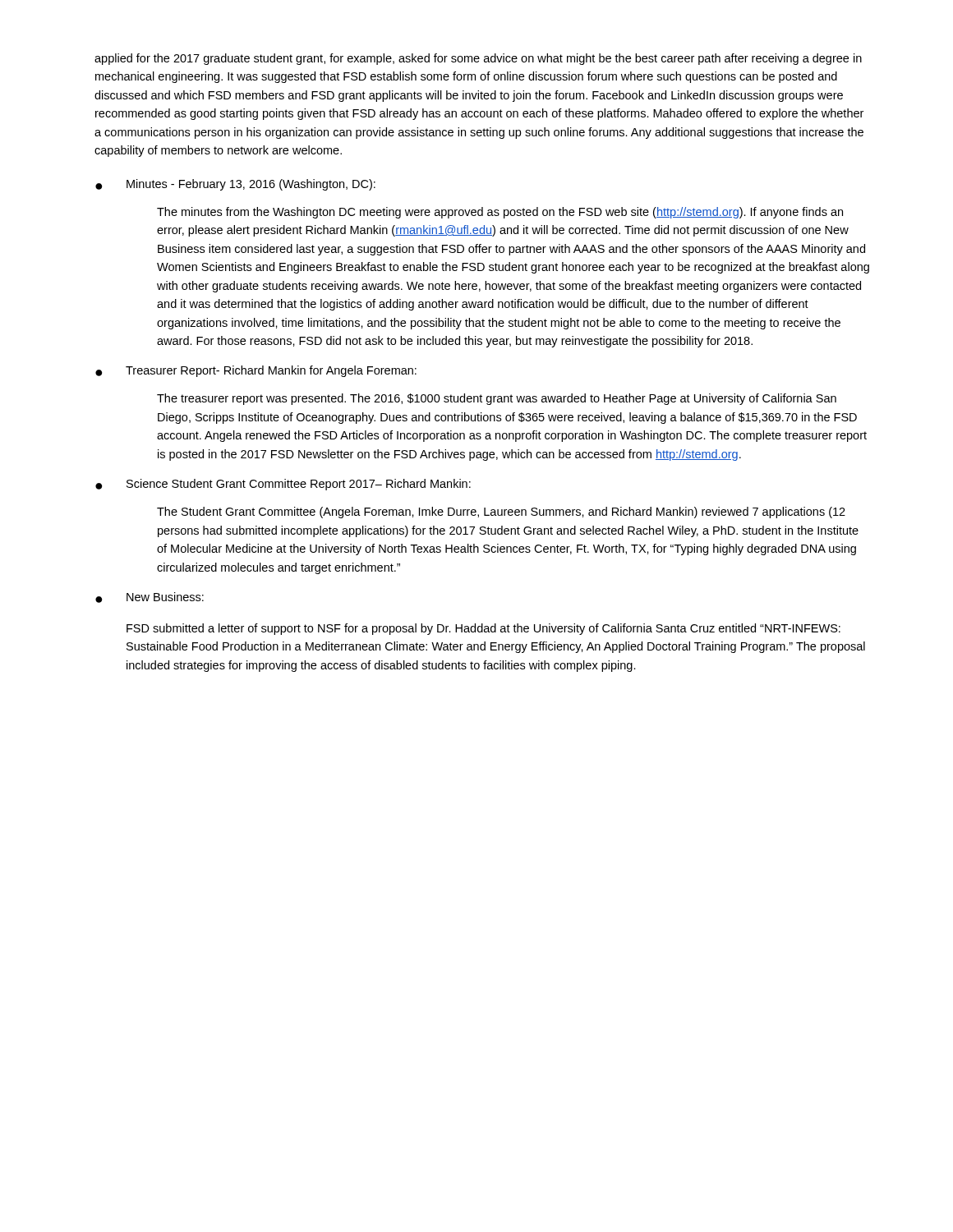Image resolution: width=953 pixels, height=1232 pixels.
Task: Locate the text block with the text "The minutes from the"
Action: click(x=513, y=276)
